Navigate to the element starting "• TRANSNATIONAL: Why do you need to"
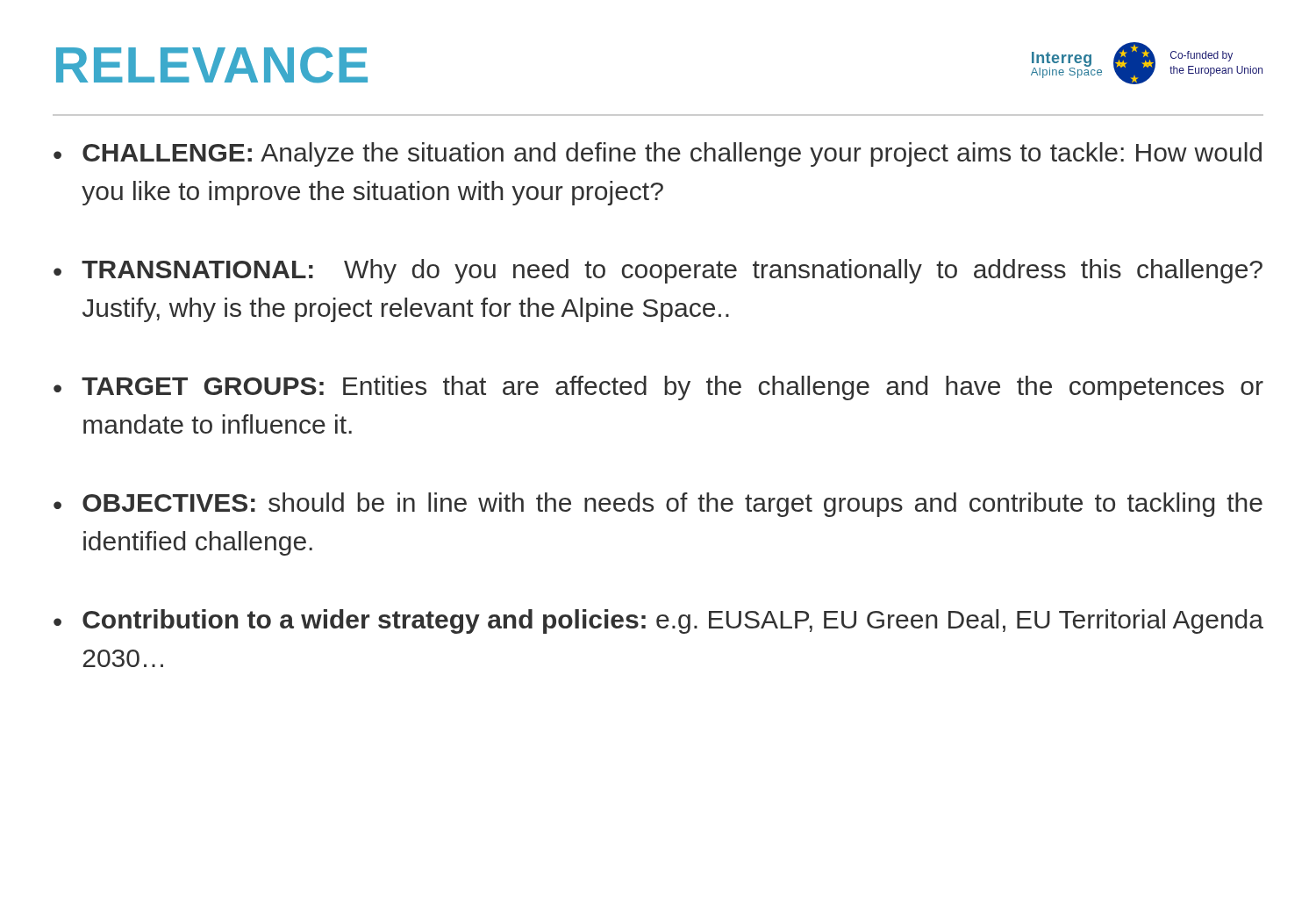Image resolution: width=1316 pixels, height=912 pixels. point(658,288)
